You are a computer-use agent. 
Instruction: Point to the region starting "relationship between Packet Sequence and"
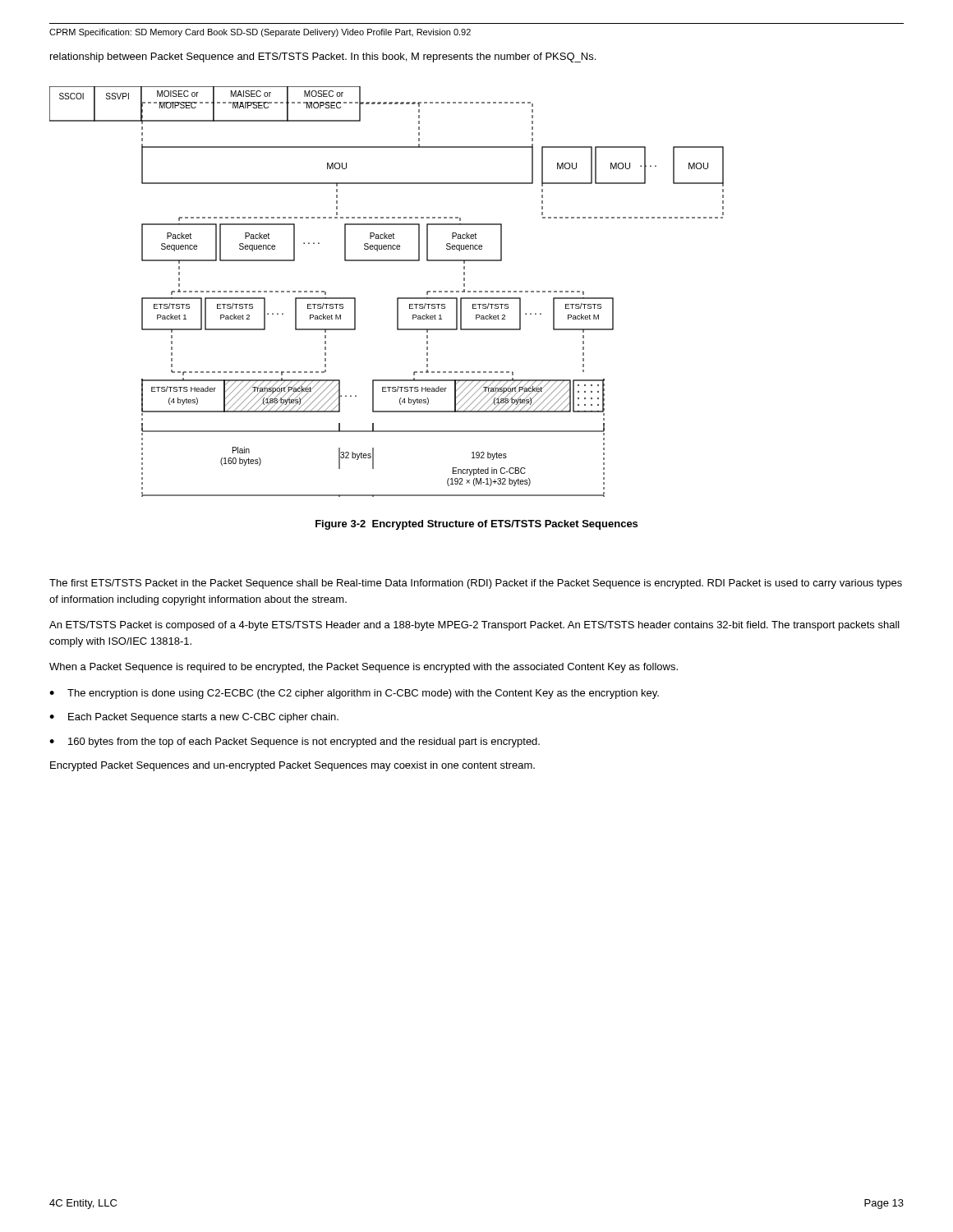tap(323, 56)
